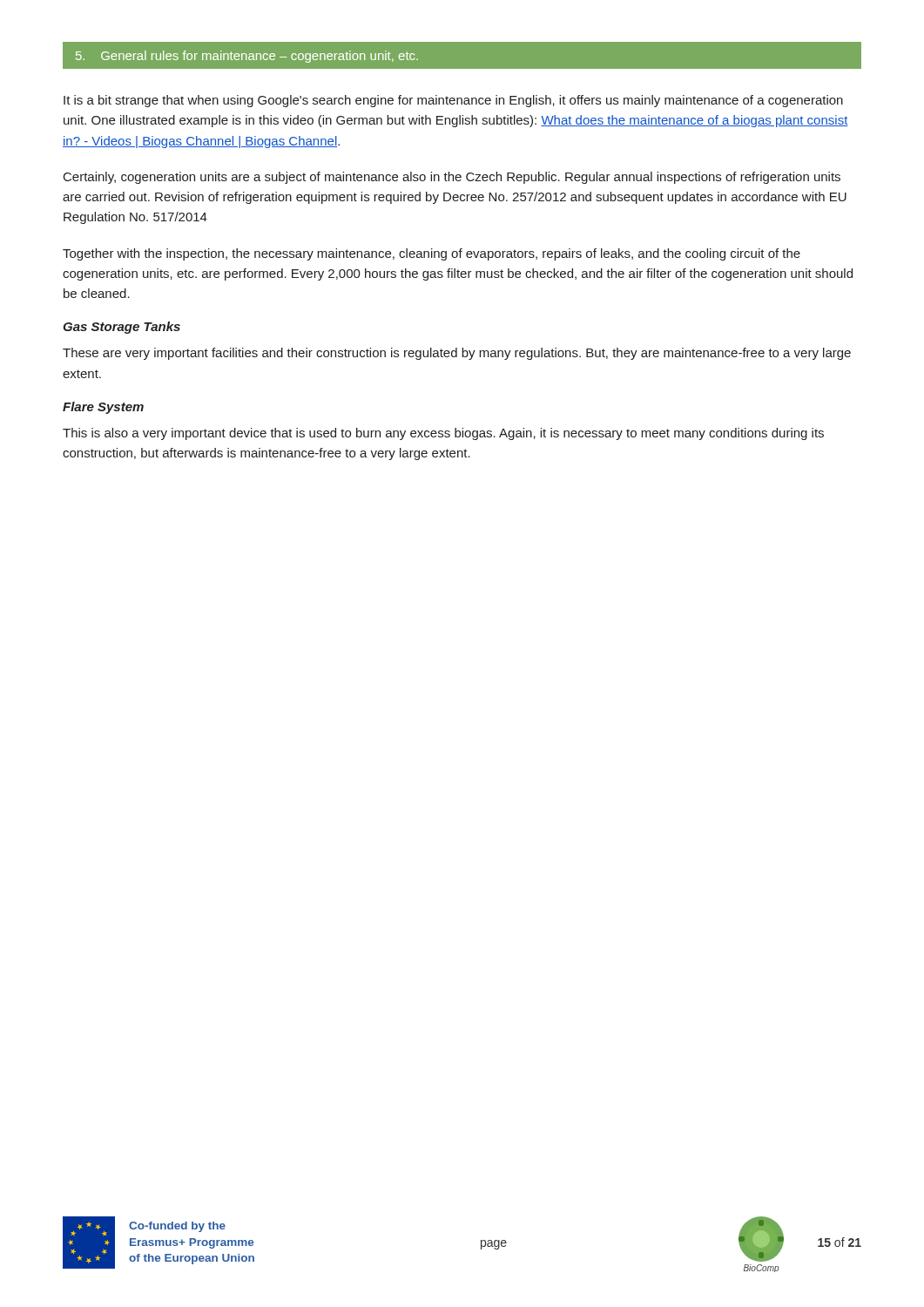Click on the text block that reads "This is also a very important"
The height and width of the screenshot is (1307, 924).
tap(444, 443)
